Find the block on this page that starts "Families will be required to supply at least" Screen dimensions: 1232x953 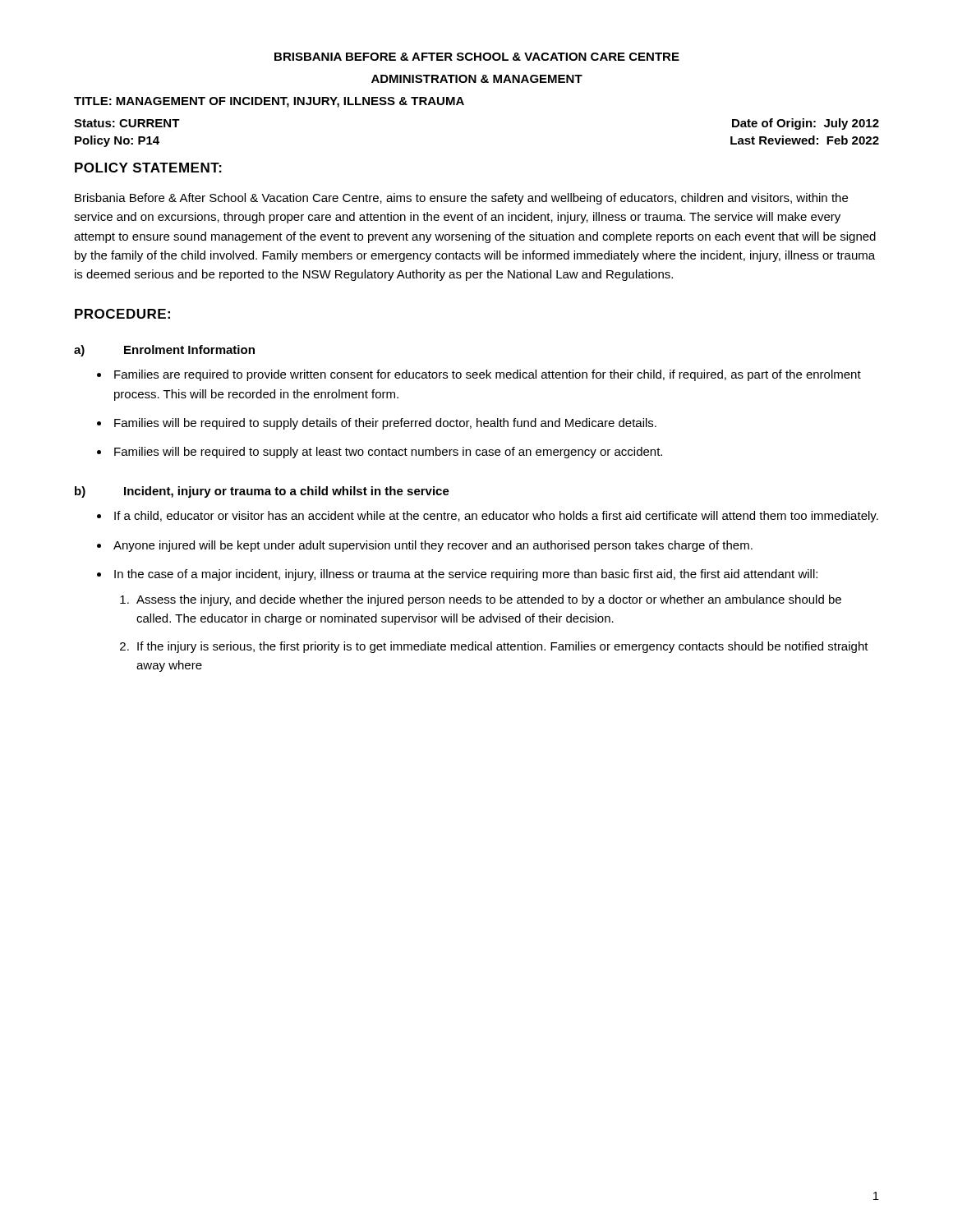click(x=388, y=451)
